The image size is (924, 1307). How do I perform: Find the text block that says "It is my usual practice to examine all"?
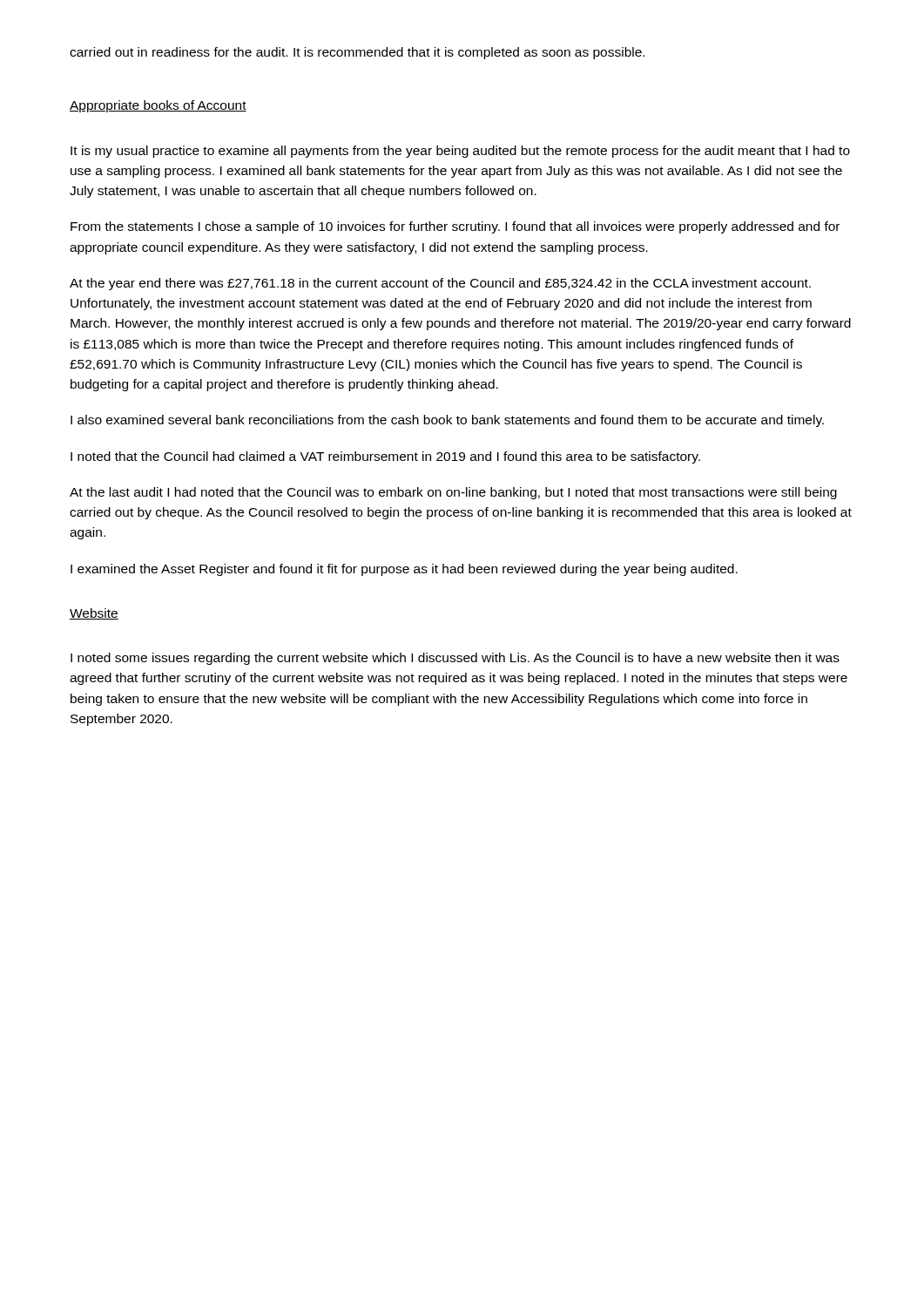pos(460,170)
